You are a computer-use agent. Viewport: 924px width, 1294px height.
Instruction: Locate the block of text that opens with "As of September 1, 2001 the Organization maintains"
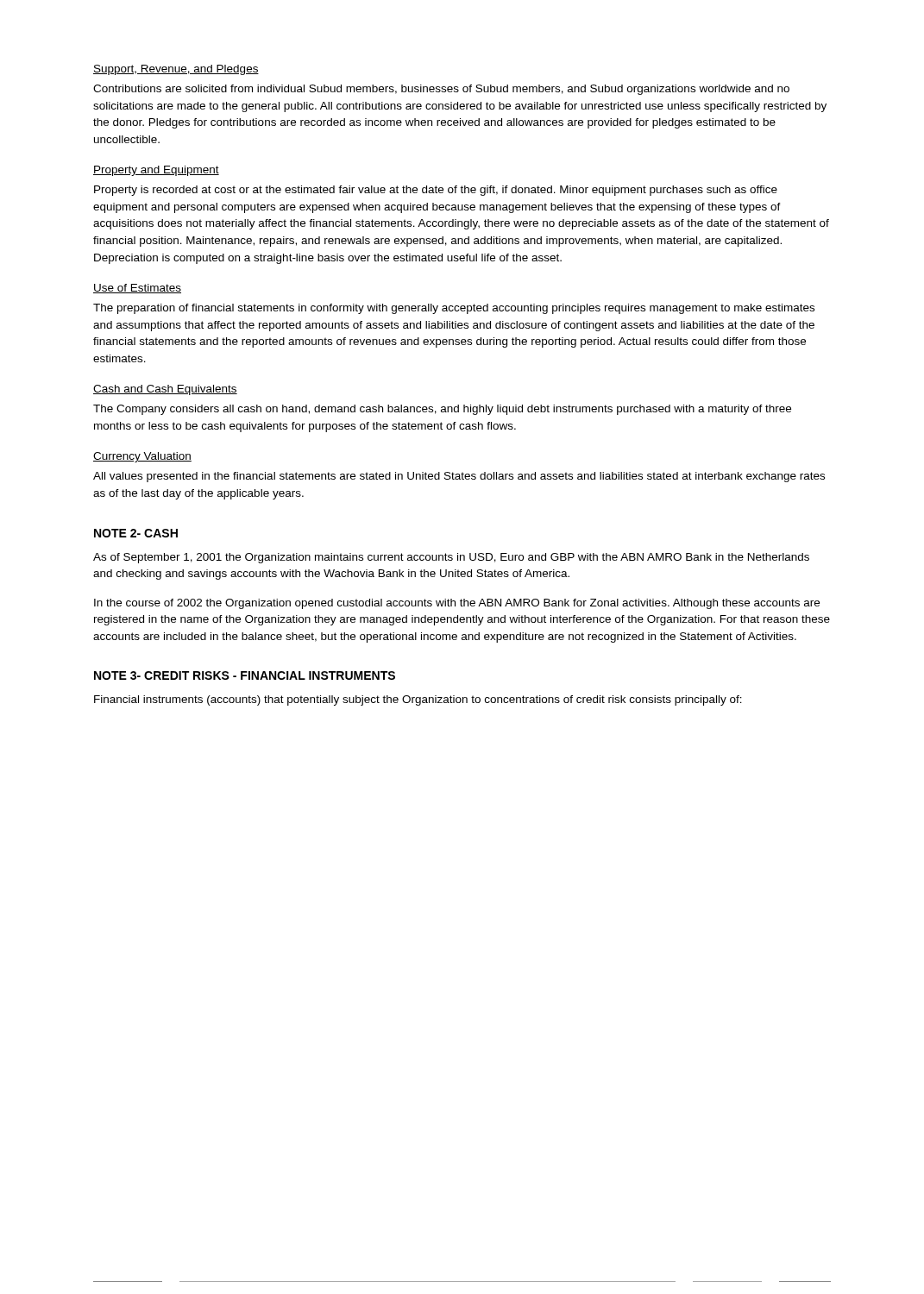pos(451,565)
